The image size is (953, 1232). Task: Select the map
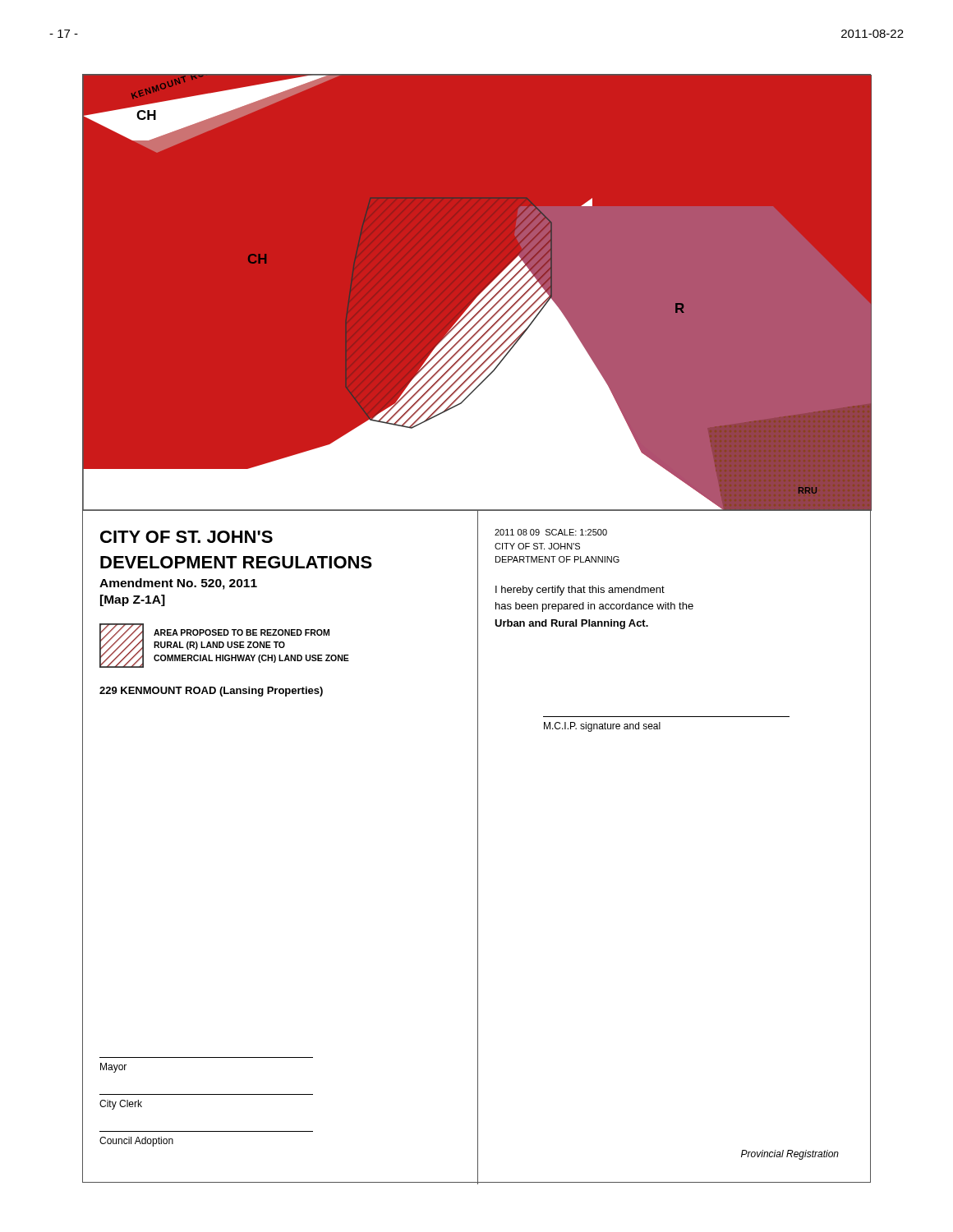coord(477,292)
